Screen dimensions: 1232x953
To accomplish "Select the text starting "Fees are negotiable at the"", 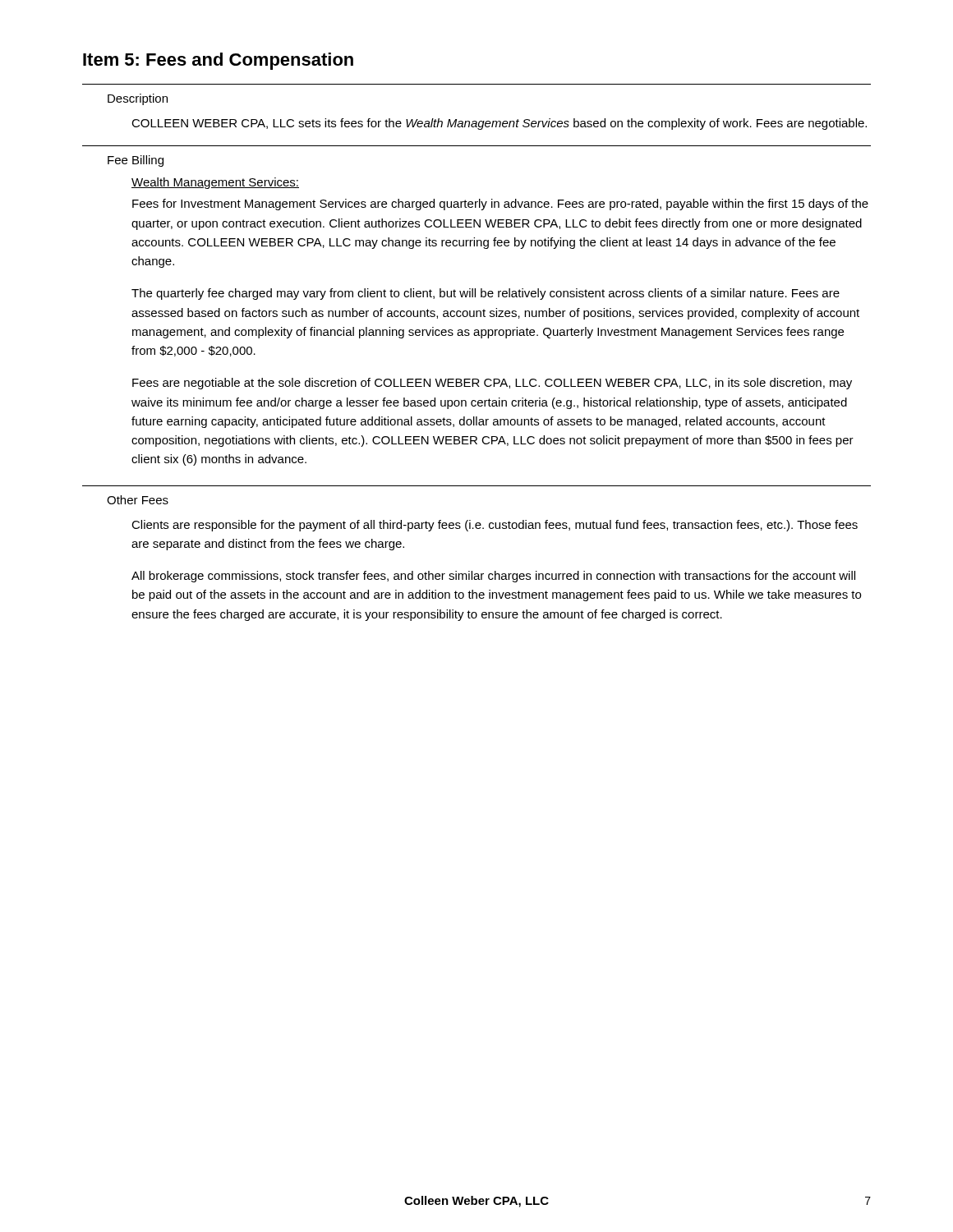I will pyautogui.click(x=492, y=421).
